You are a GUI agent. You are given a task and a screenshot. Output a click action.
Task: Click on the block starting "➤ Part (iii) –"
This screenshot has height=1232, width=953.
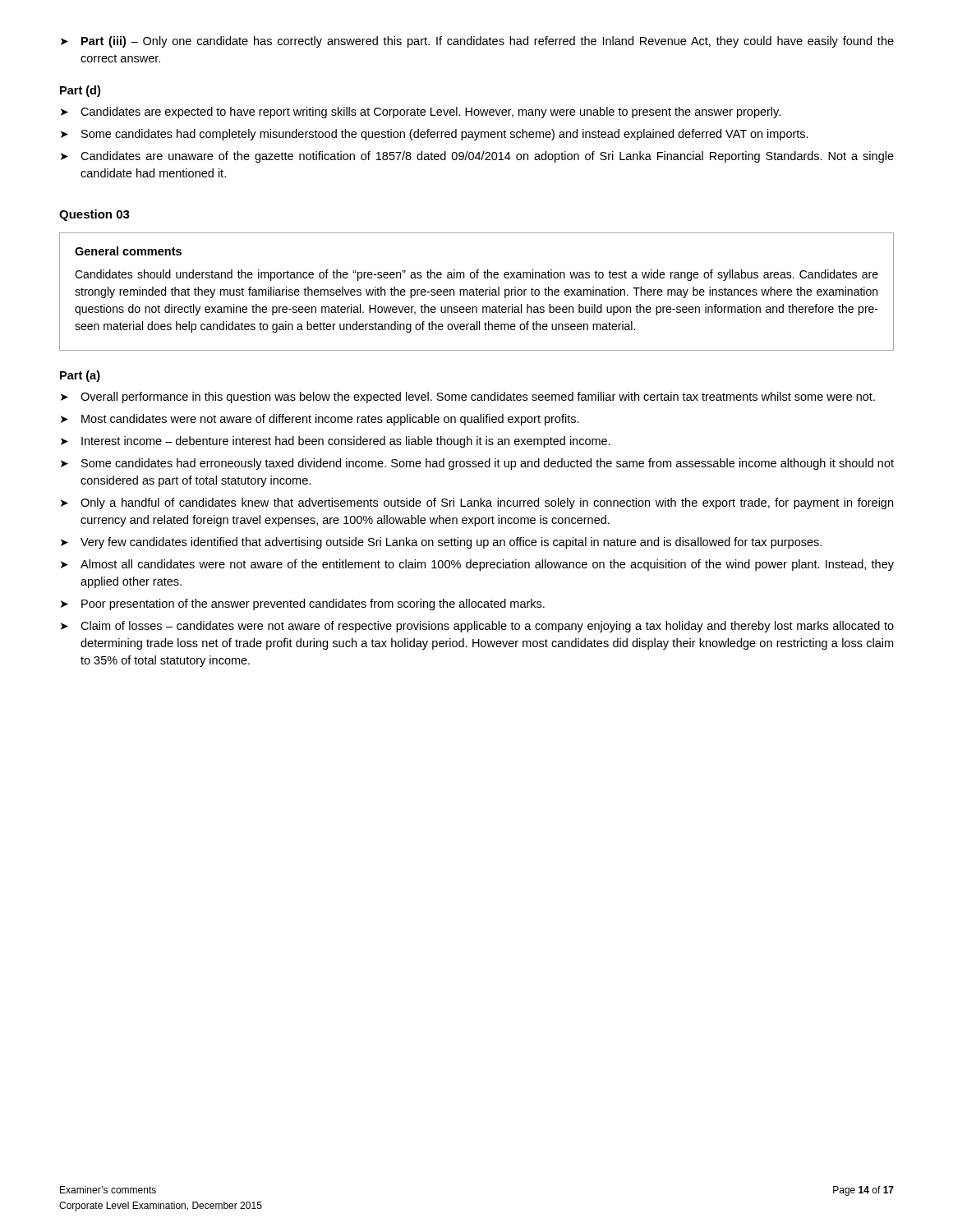pos(476,50)
